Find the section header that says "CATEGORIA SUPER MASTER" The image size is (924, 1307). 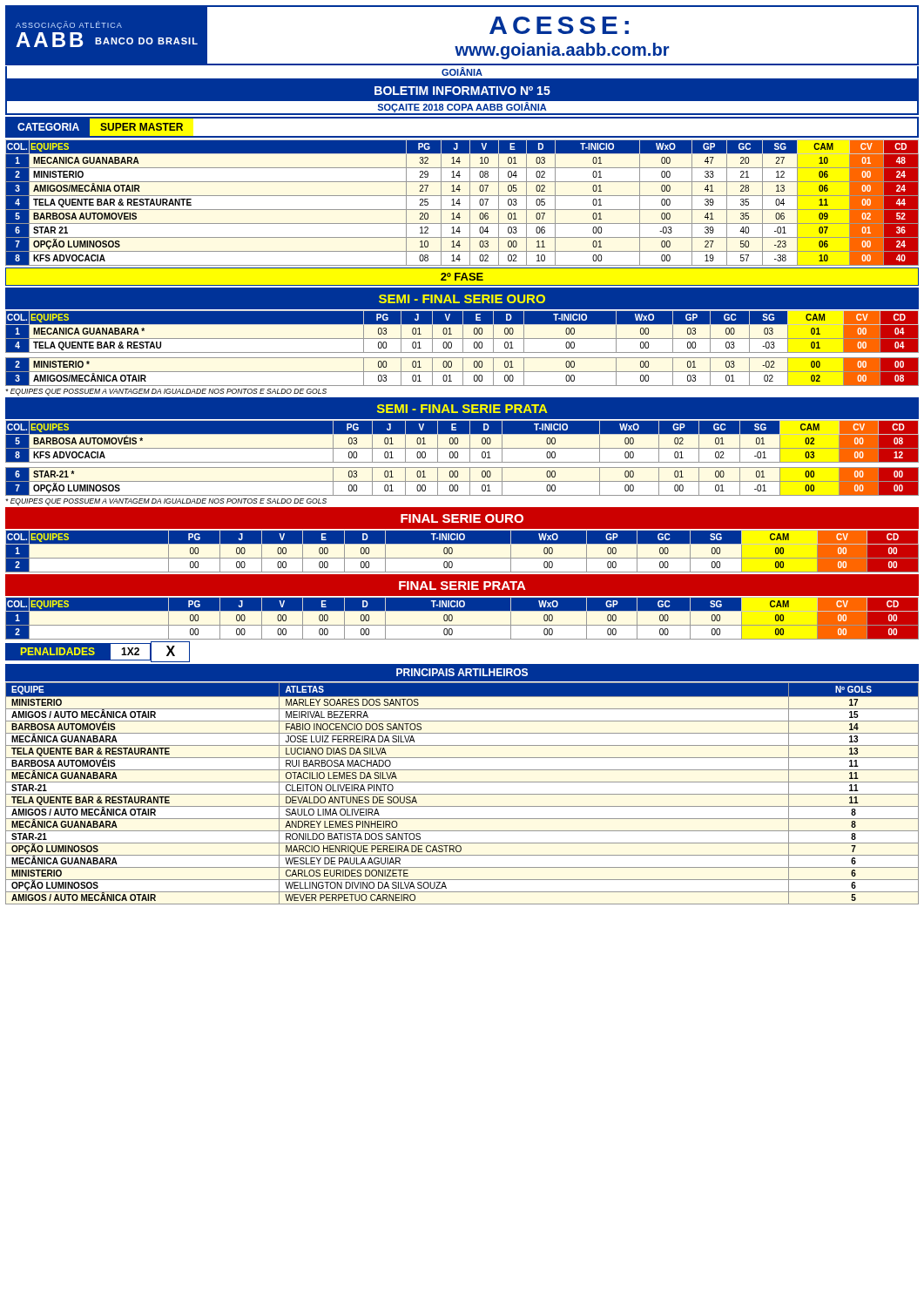point(100,127)
